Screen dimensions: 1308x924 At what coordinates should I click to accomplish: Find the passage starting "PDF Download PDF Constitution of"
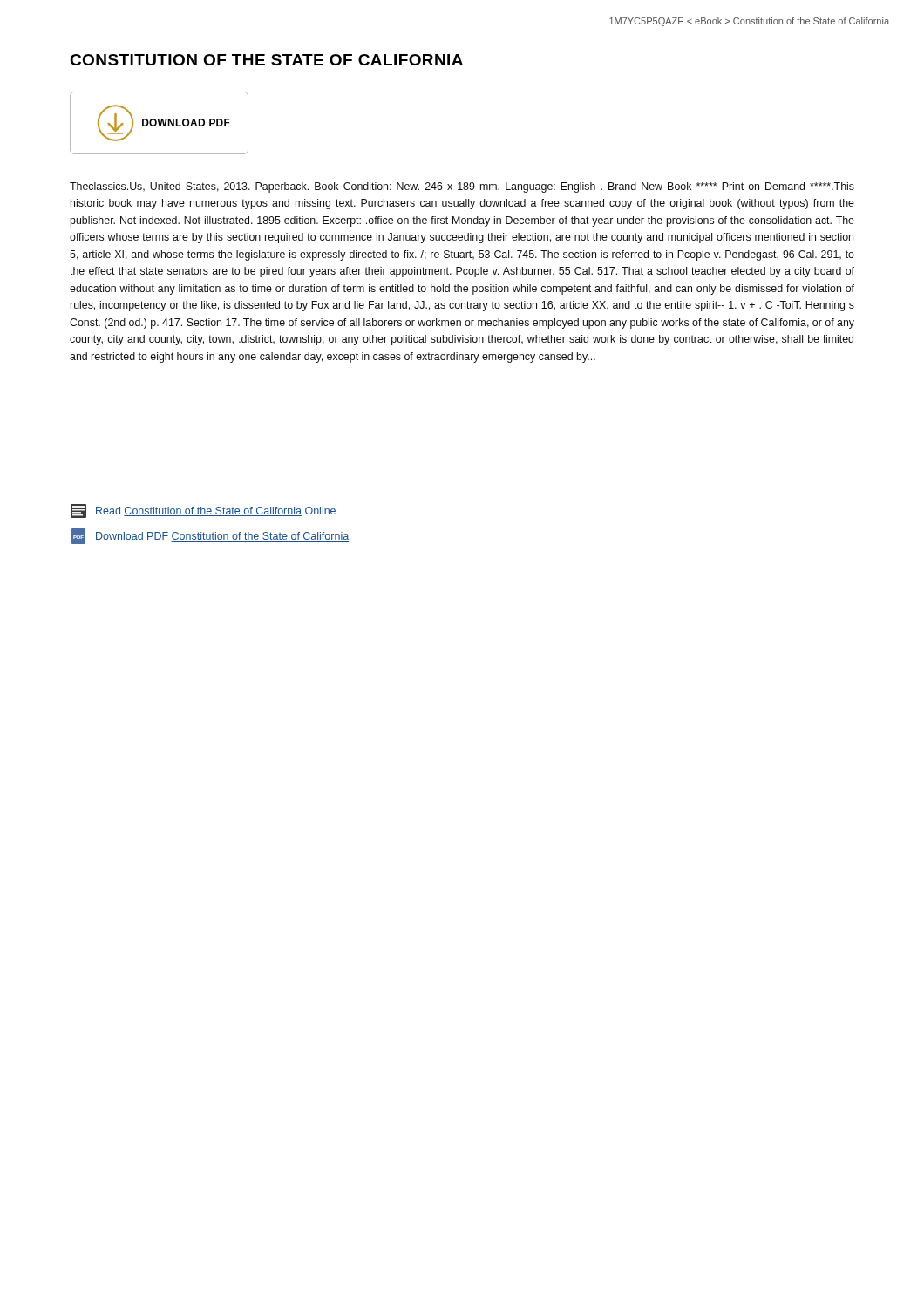pos(209,536)
